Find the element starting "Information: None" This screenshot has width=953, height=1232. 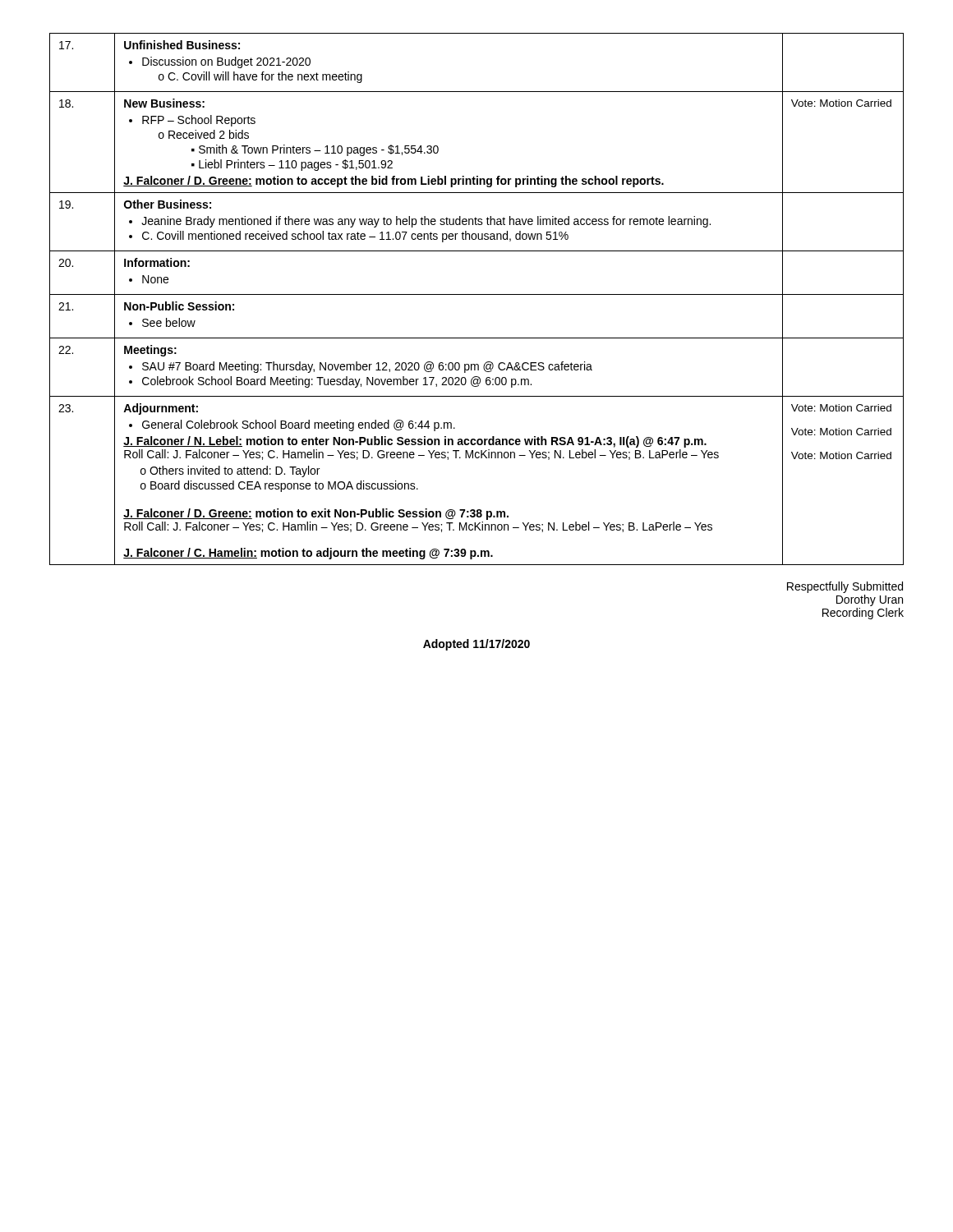157,262
